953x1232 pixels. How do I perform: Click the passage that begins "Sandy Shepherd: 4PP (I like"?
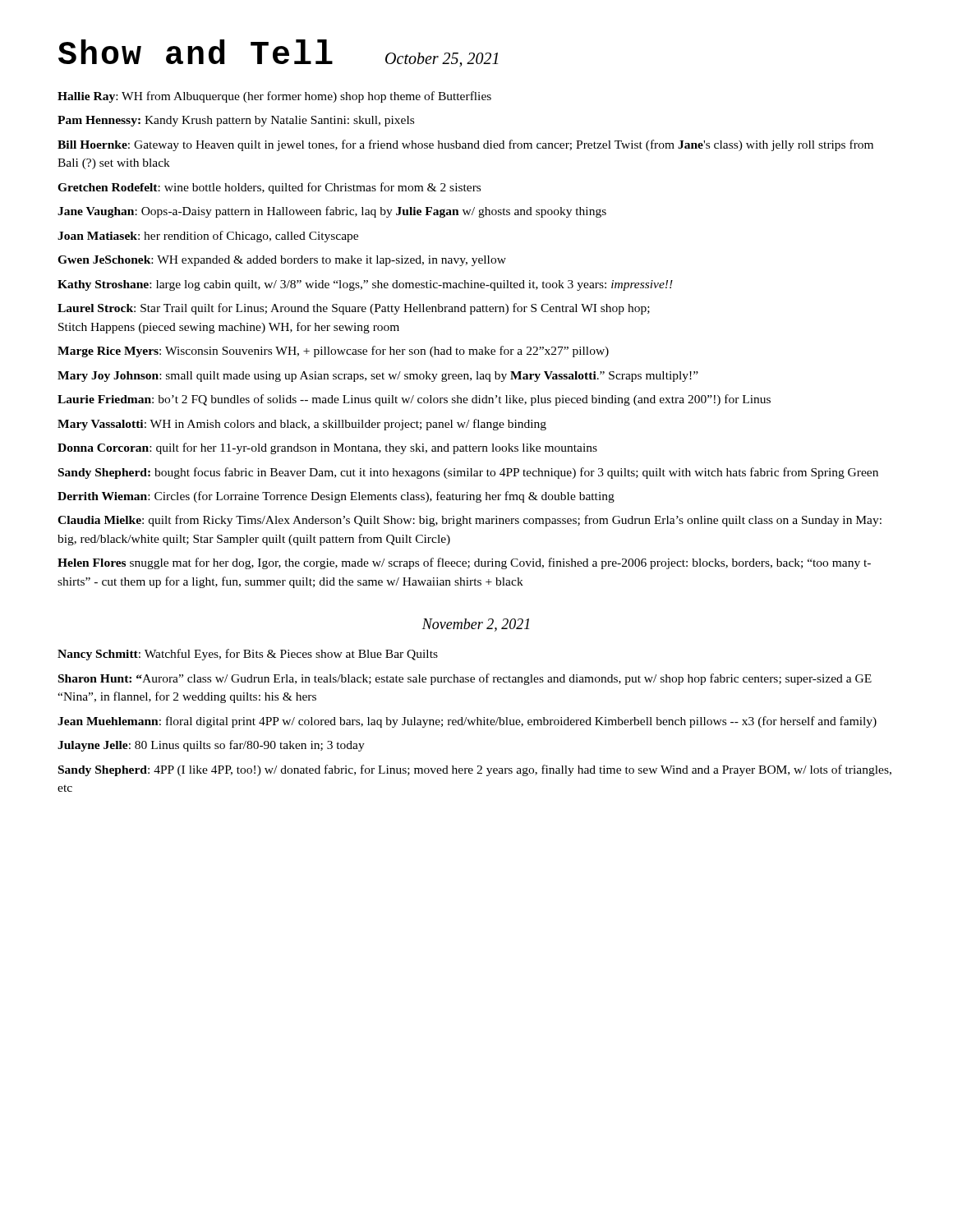476,779
